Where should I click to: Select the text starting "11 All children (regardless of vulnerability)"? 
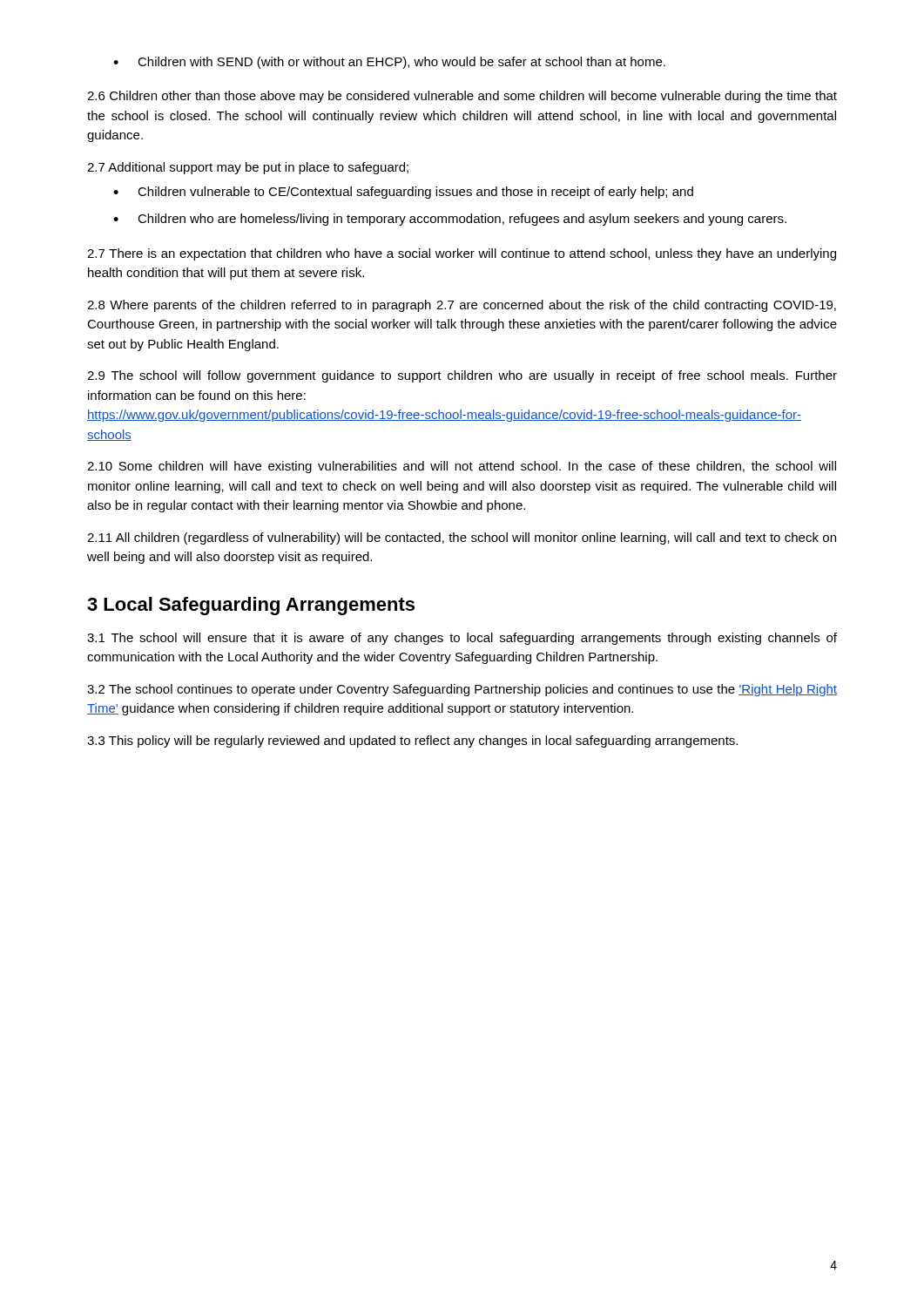(x=462, y=547)
